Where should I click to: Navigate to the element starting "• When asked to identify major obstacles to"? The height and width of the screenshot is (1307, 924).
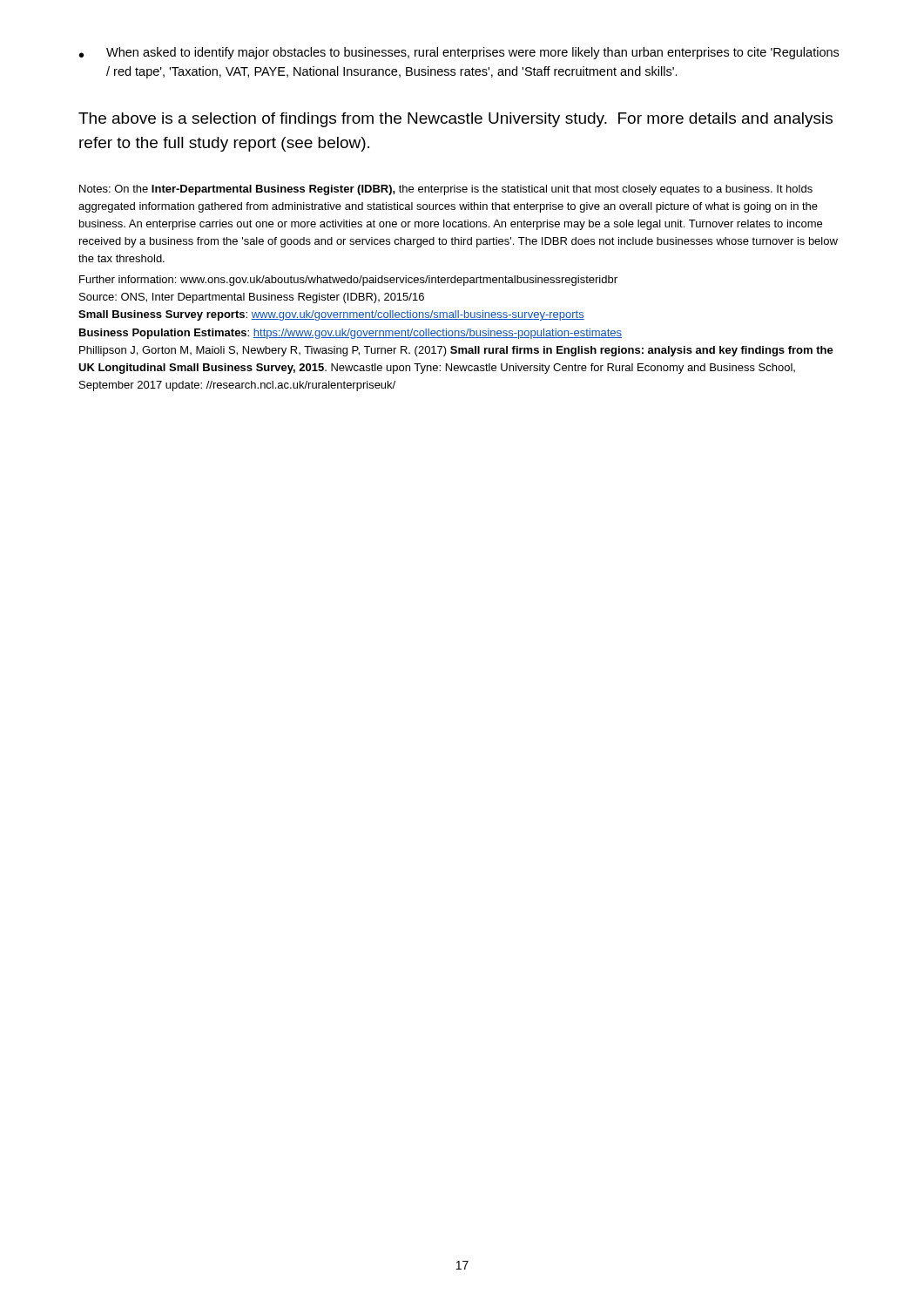click(462, 62)
